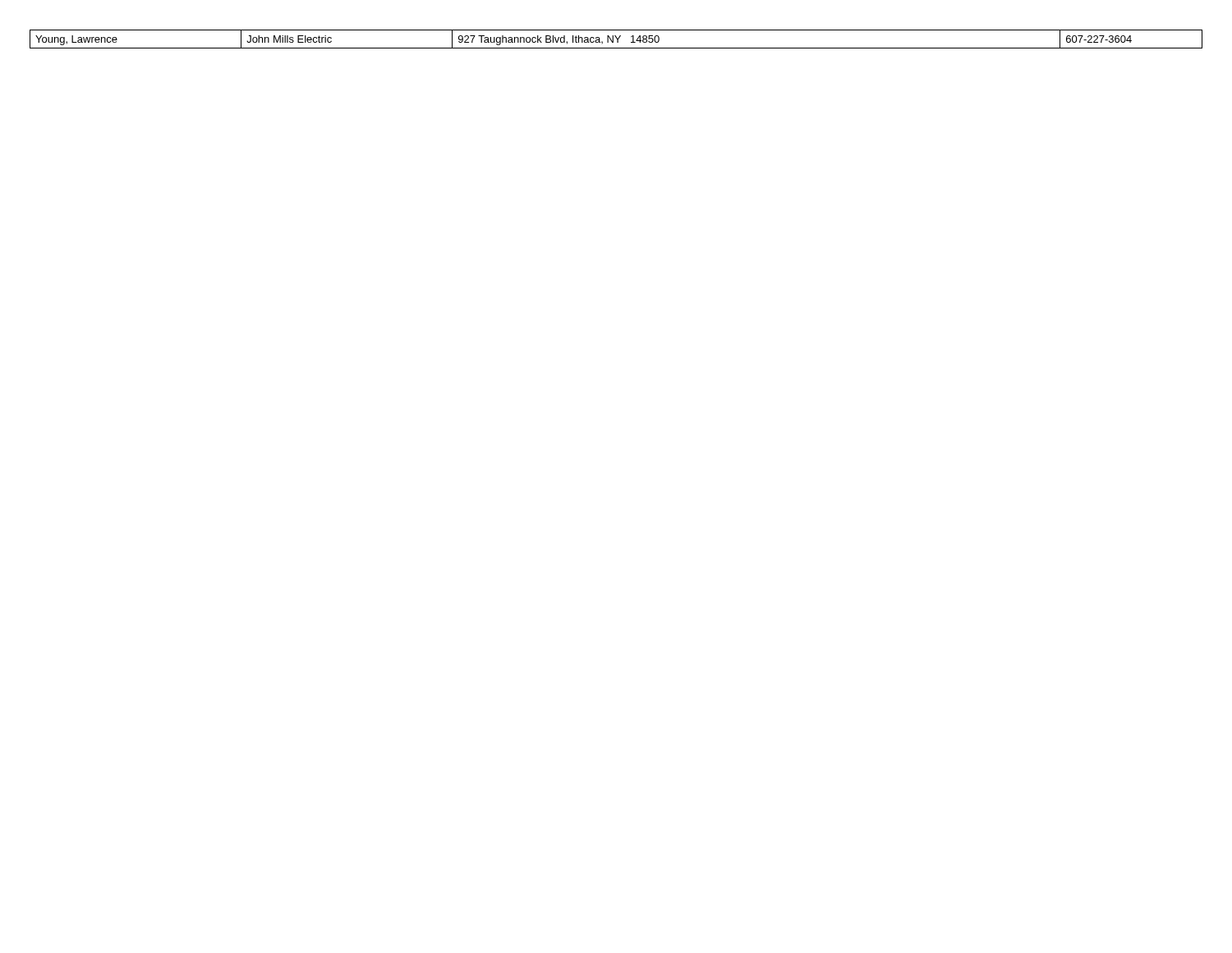Find the table that mentions "John Mills Electric"

click(616, 39)
